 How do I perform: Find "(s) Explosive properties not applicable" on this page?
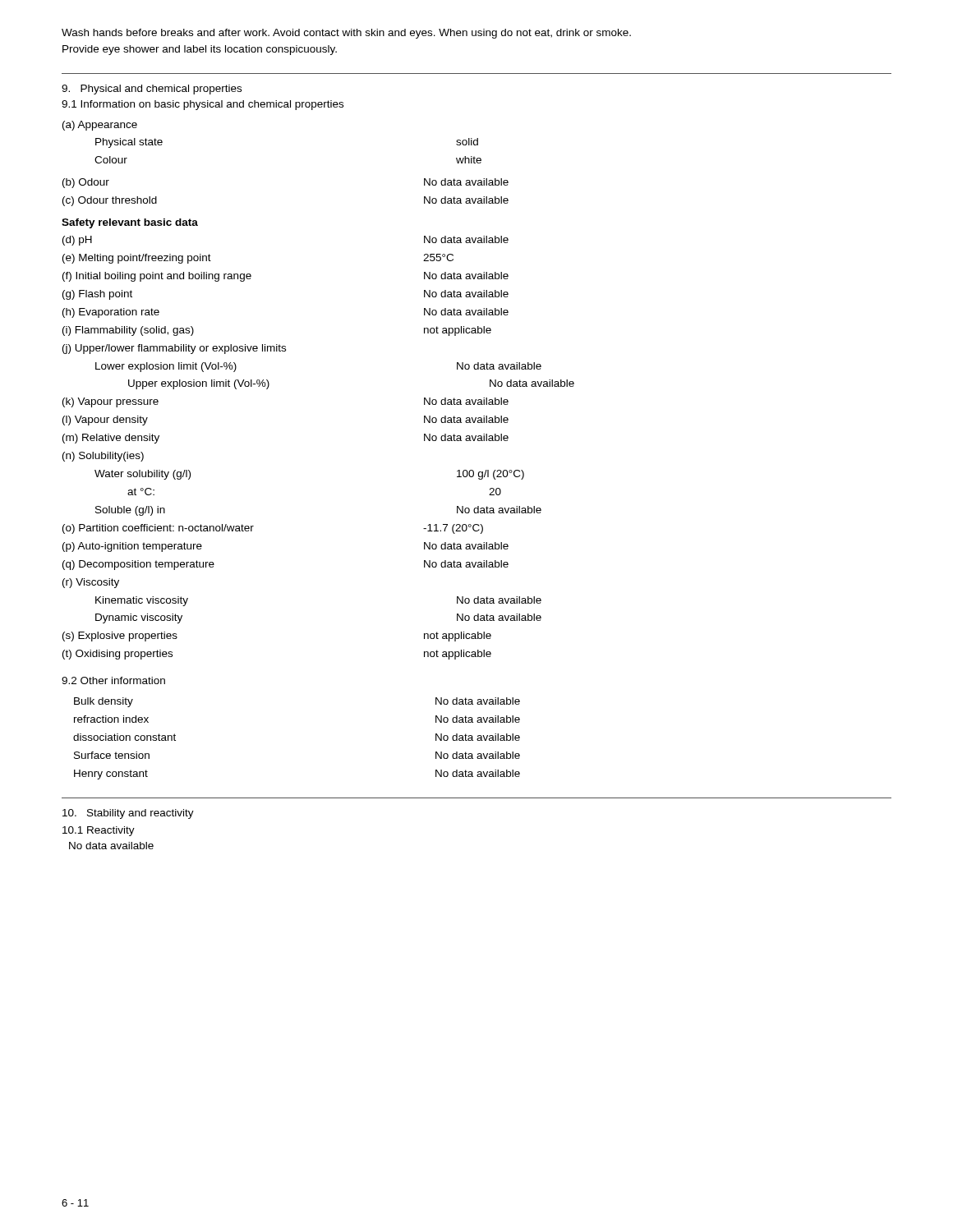coord(476,636)
